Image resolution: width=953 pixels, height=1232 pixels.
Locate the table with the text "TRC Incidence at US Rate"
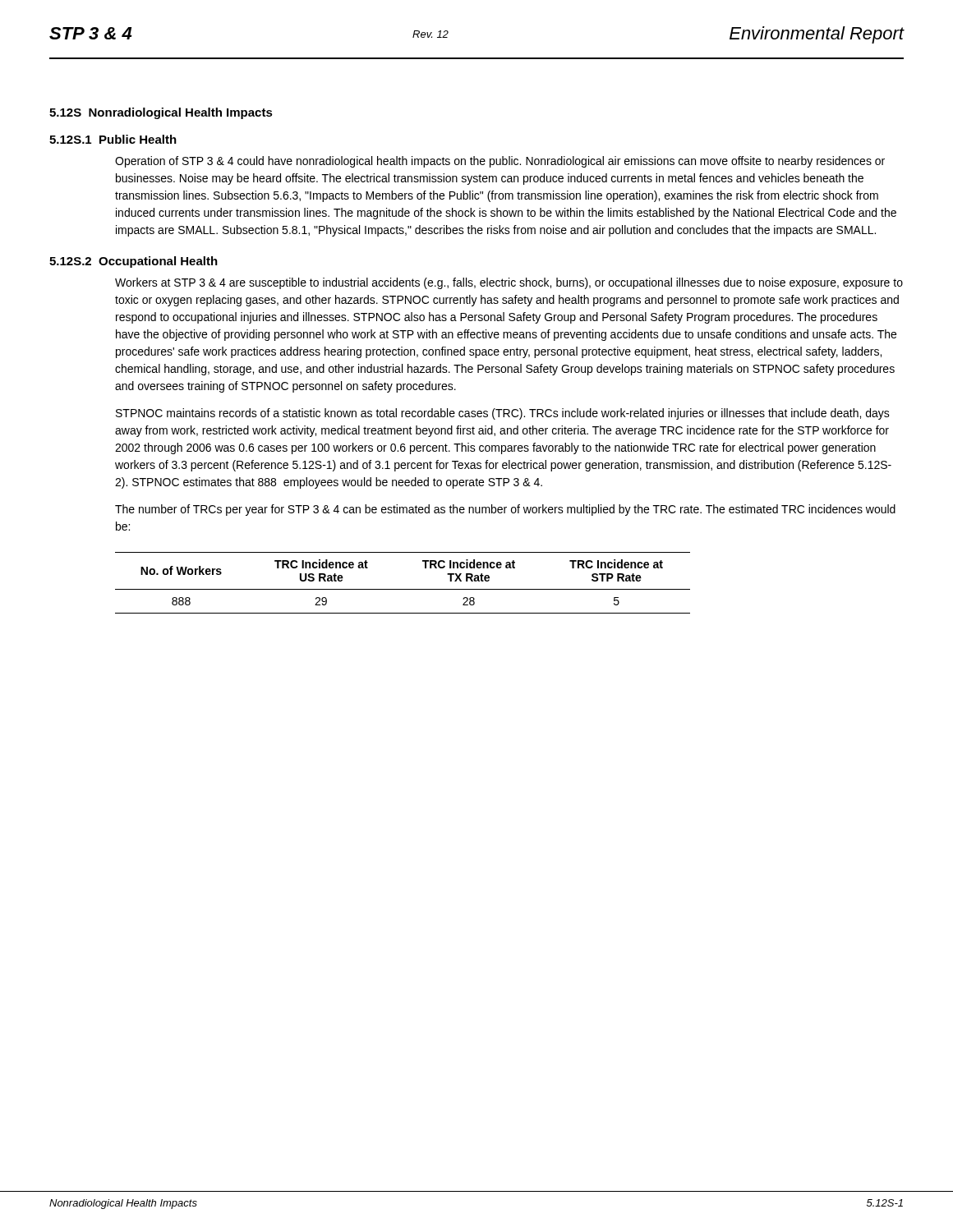point(403,583)
